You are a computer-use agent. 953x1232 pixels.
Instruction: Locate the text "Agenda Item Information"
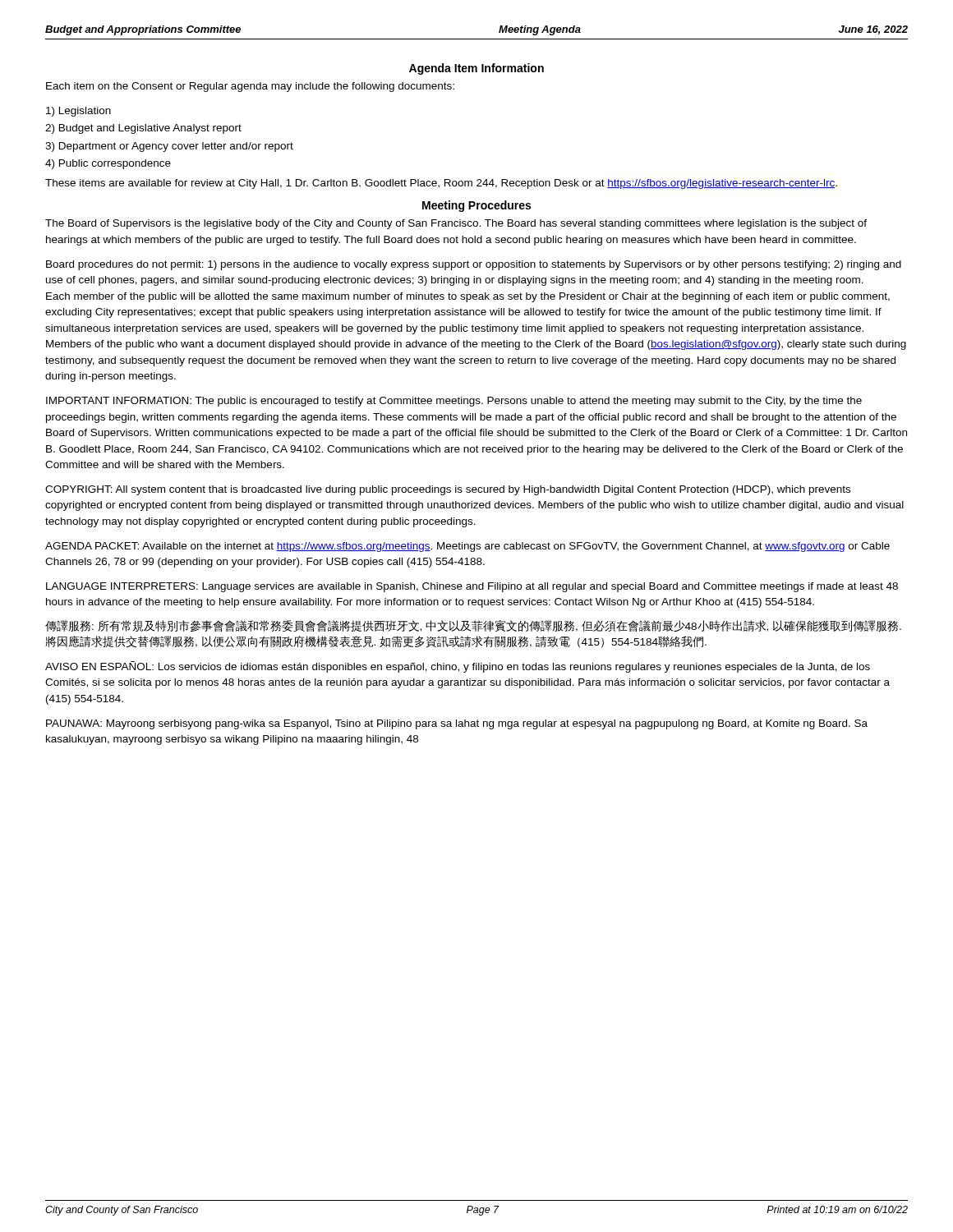click(x=476, y=68)
